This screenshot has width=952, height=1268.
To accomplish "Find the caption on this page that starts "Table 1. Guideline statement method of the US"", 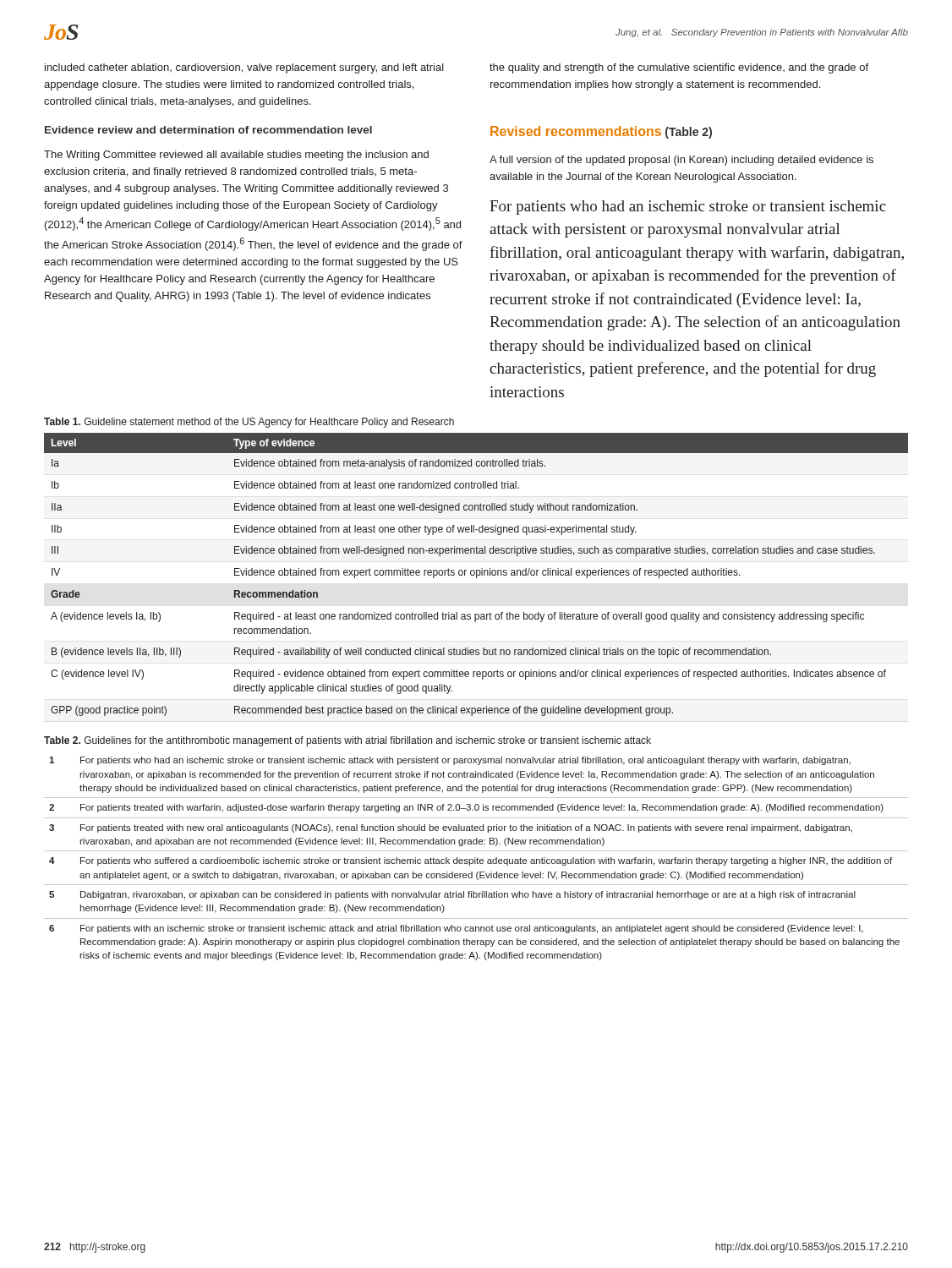I will coord(249,422).
